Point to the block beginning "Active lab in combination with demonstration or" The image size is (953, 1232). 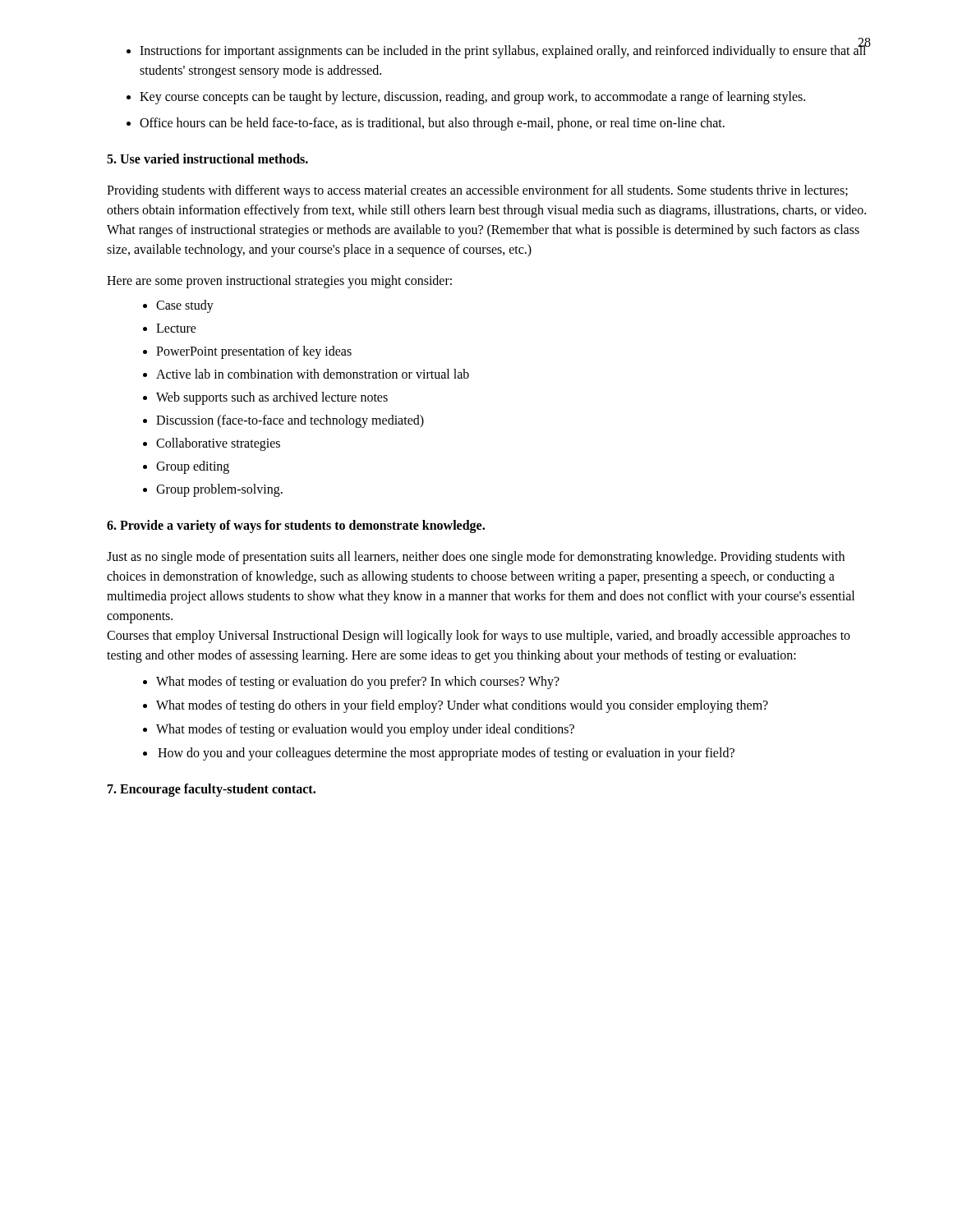point(313,374)
